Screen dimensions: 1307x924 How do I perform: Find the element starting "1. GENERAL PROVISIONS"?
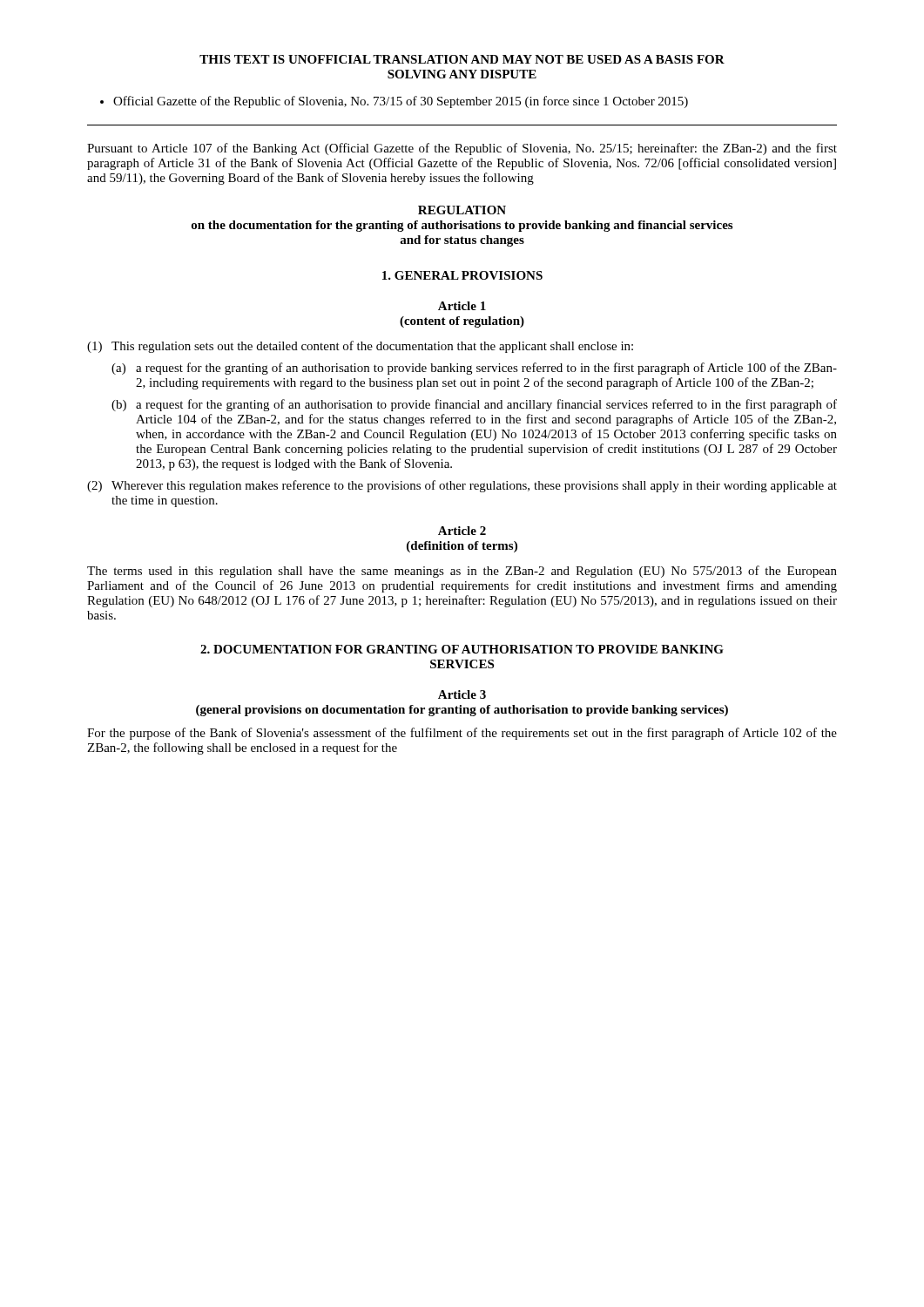462,275
